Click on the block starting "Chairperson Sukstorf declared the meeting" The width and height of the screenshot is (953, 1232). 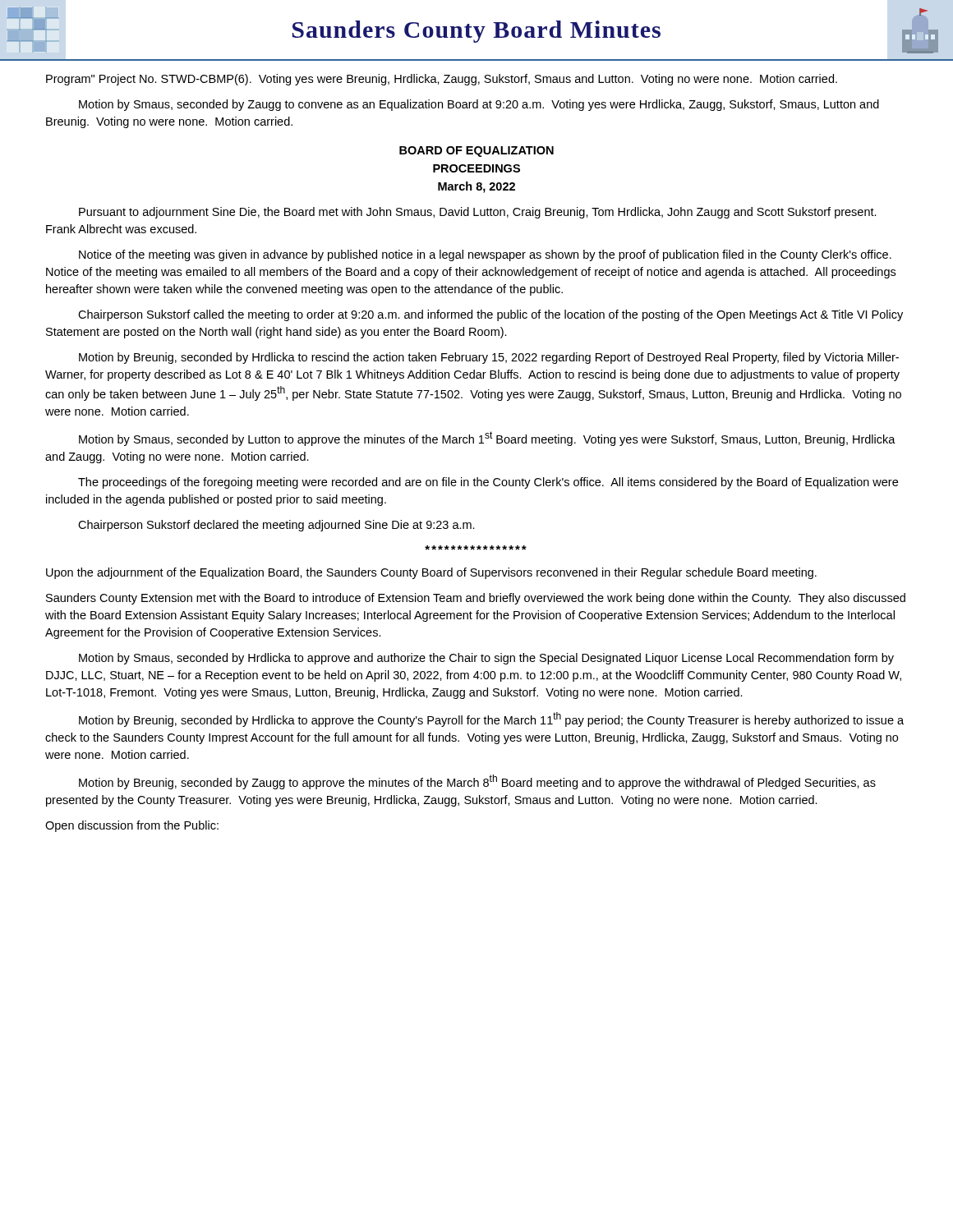[277, 525]
